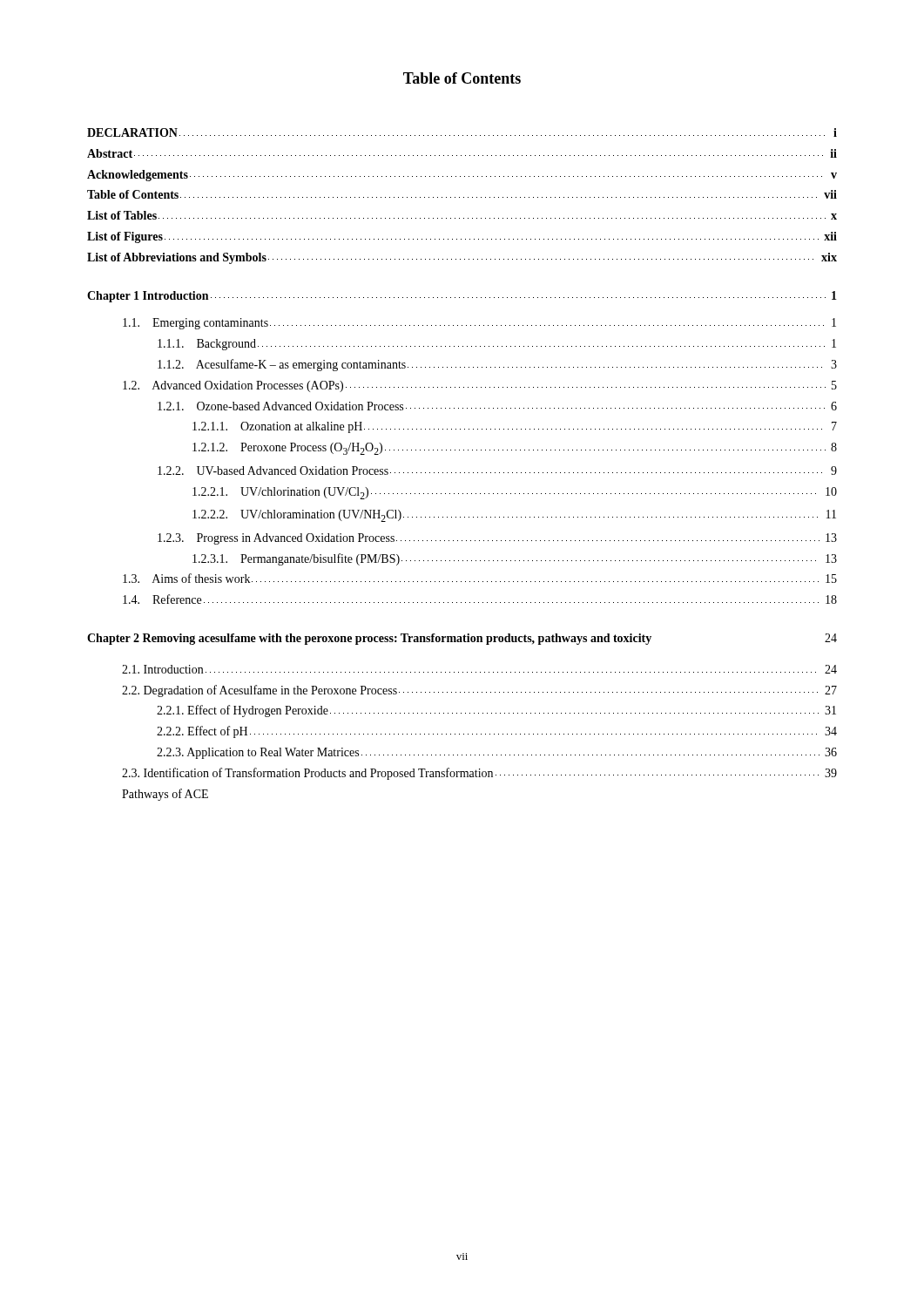Navigate to the block starting "2.2.1. Effect of Hydrogen Peroxide 31"

pyautogui.click(x=497, y=711)
